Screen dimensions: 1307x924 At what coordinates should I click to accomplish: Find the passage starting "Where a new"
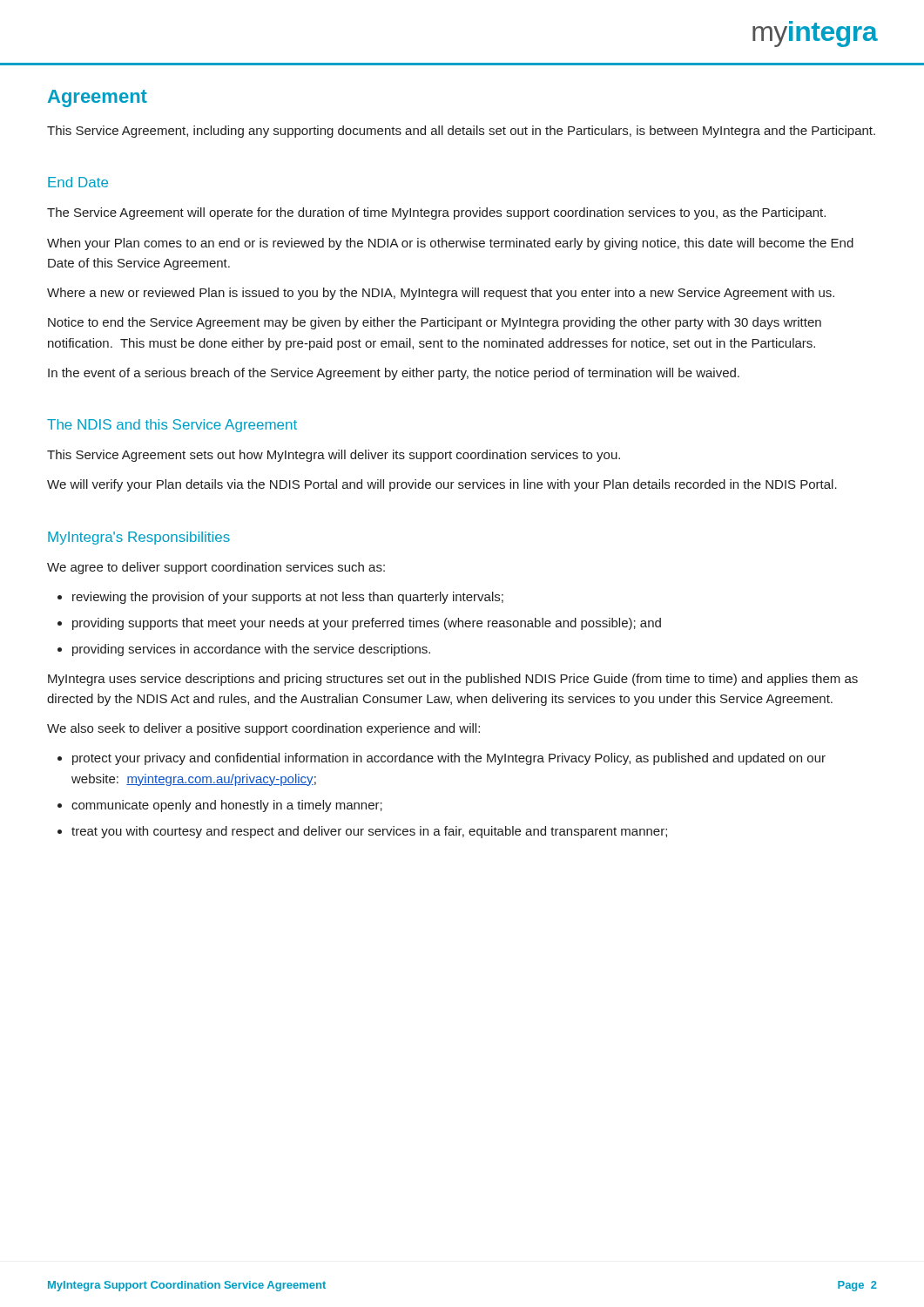click(462, 292)
